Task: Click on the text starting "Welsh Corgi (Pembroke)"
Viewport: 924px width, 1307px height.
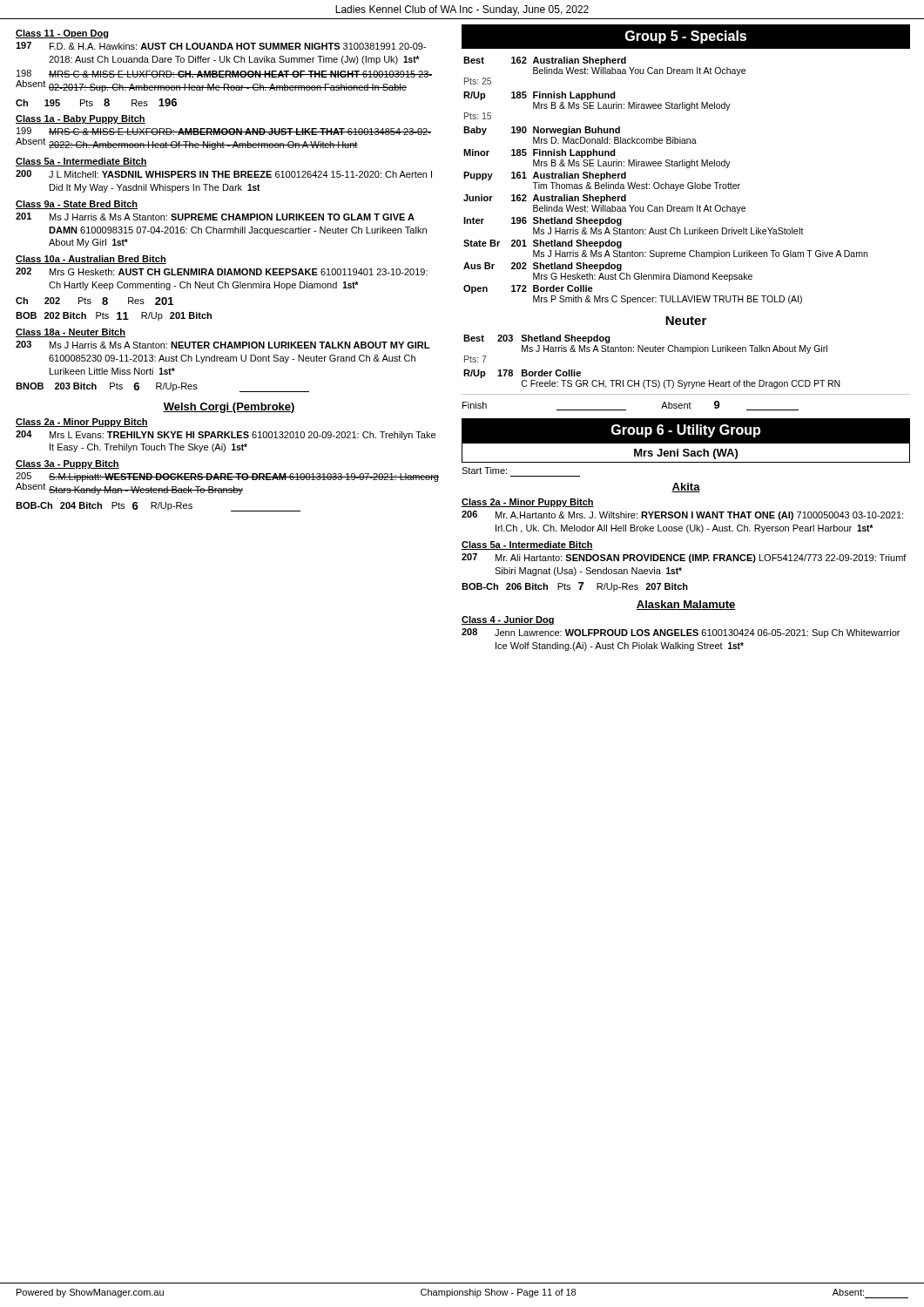Action: pos(229,406)
